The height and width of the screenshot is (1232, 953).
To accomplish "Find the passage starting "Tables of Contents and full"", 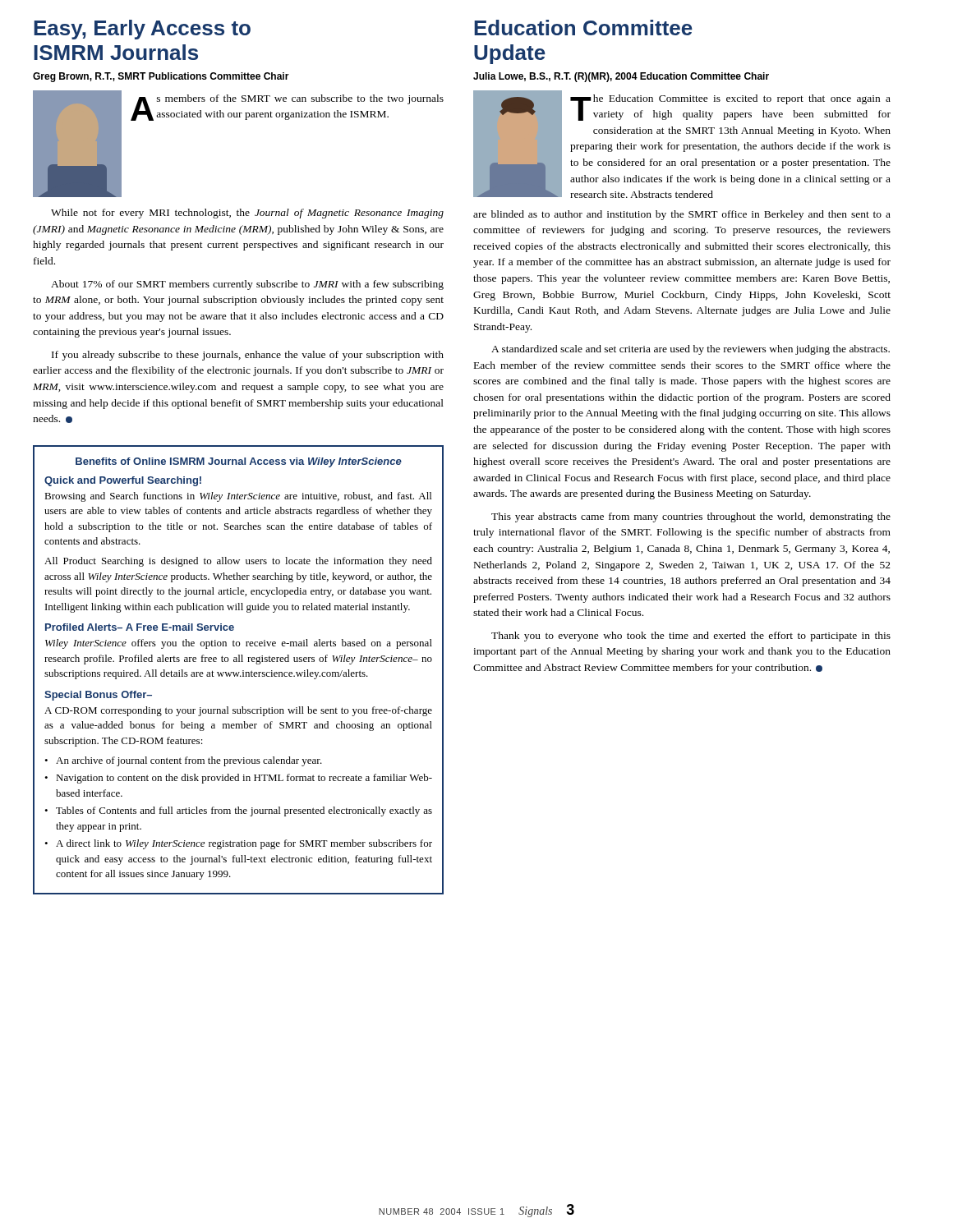I will (244, 818).
